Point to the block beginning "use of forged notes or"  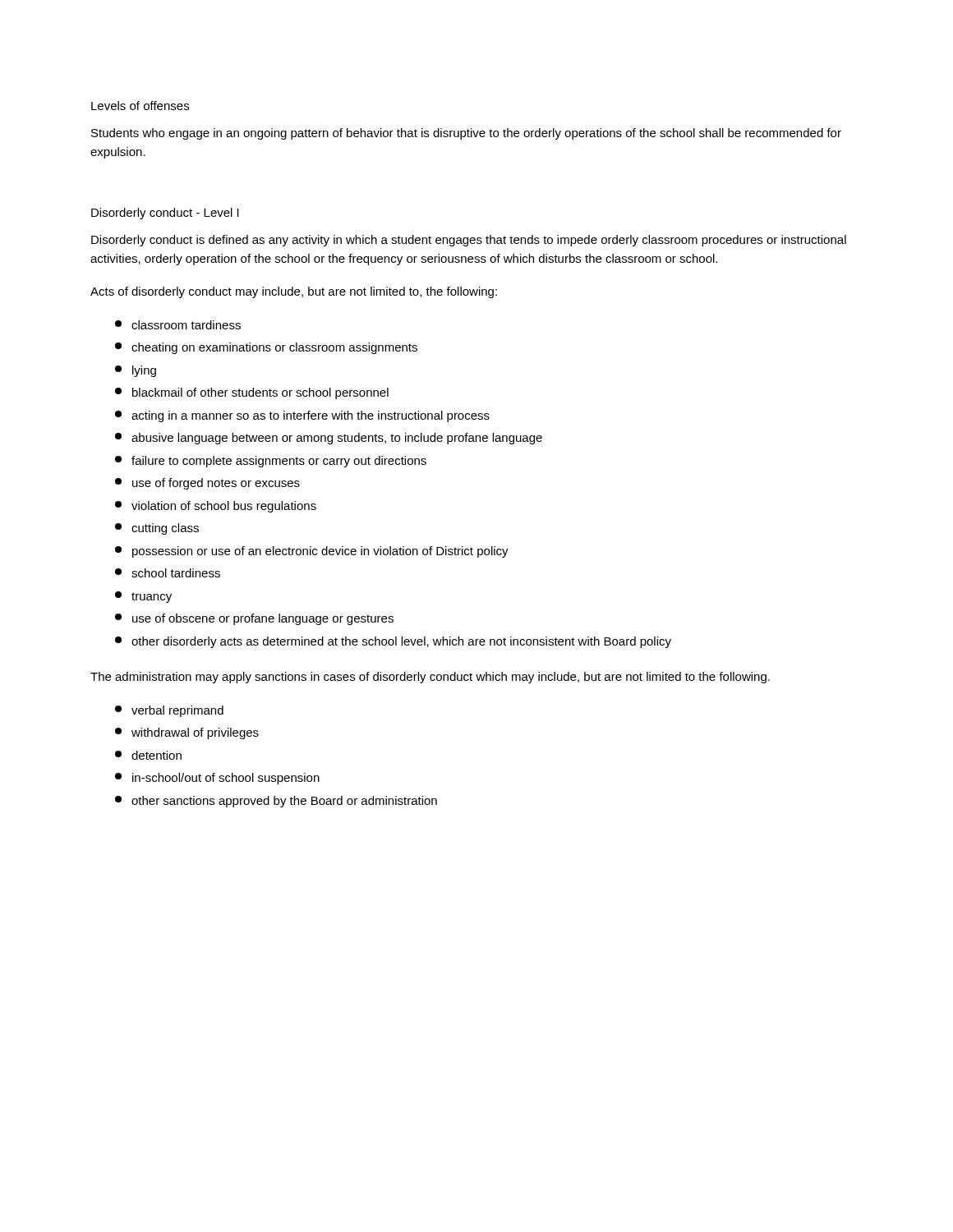click(x=208, y=483)
